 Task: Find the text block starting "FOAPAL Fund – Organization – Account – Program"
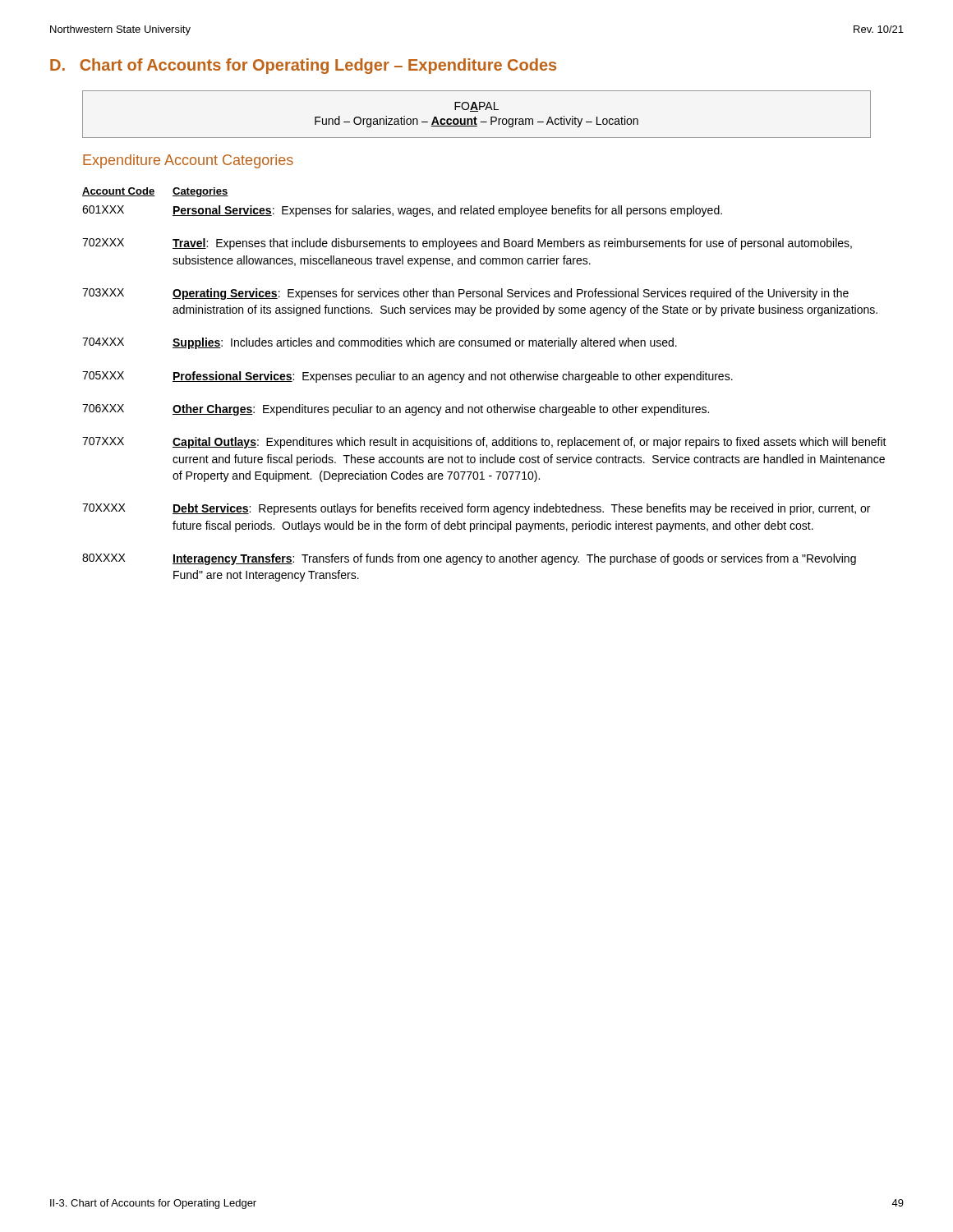tap(476, 113)
